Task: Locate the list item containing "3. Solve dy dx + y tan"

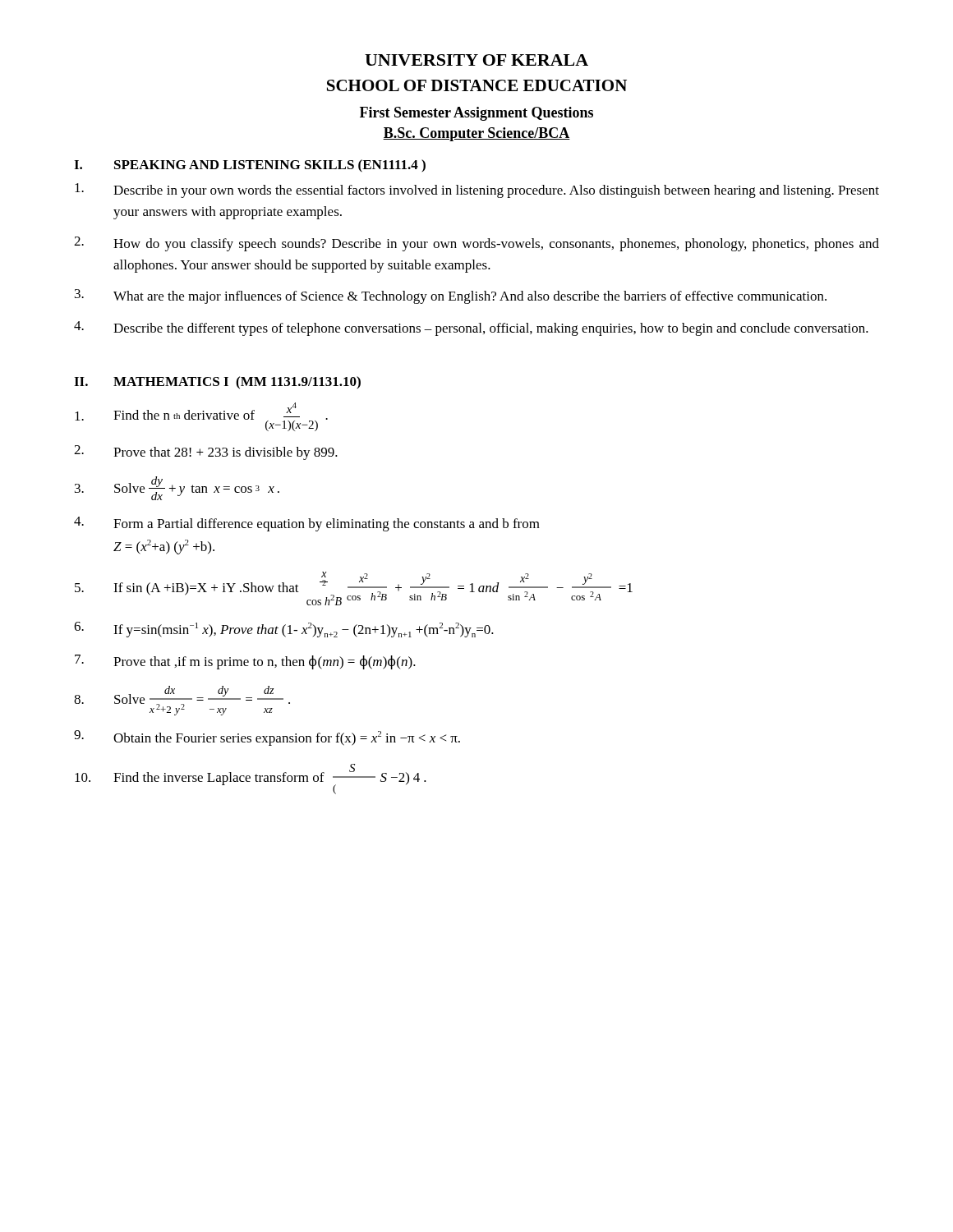Action: coord(177,488)
